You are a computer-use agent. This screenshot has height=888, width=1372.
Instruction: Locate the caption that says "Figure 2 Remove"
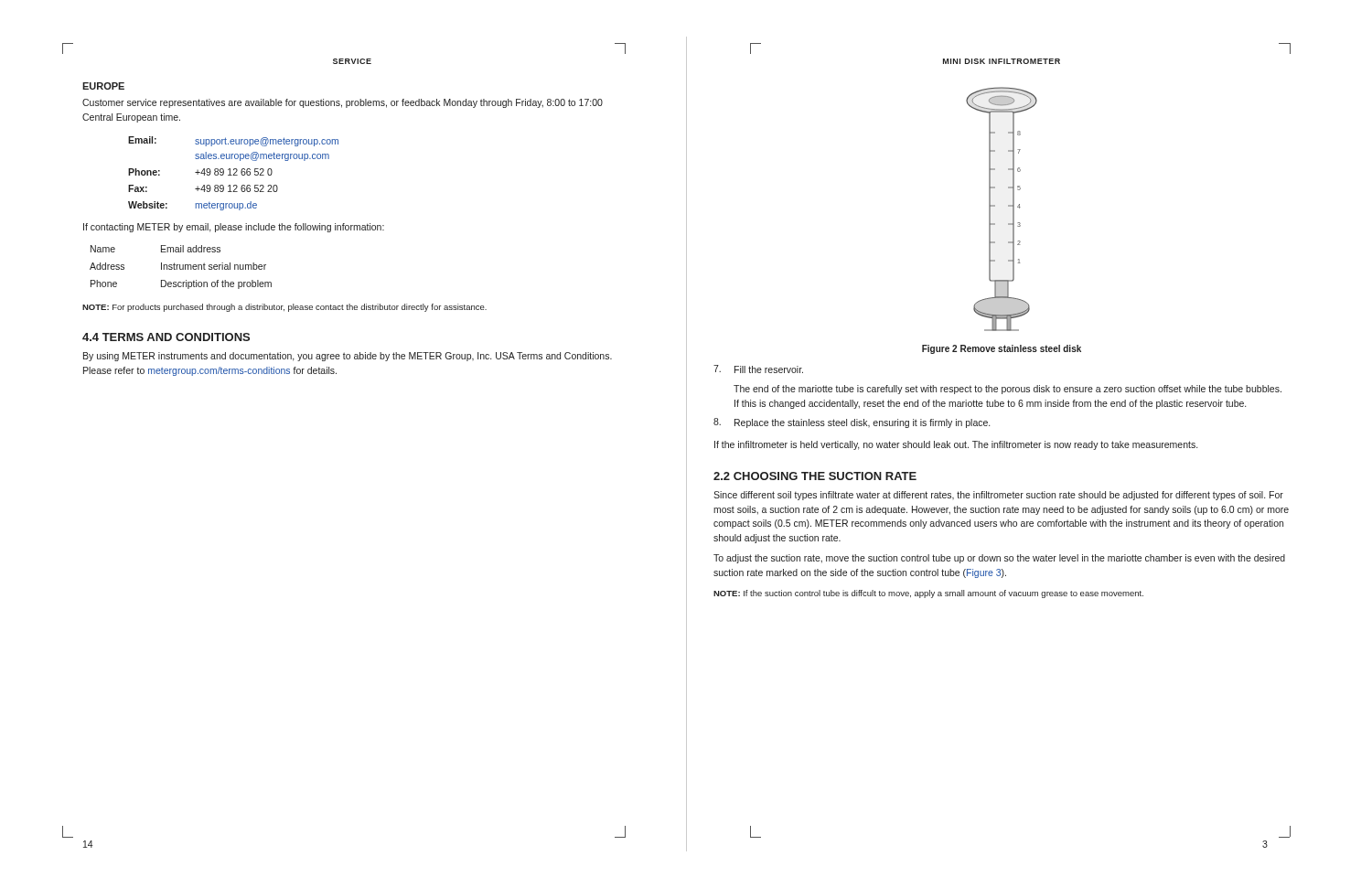point(1002,349)
